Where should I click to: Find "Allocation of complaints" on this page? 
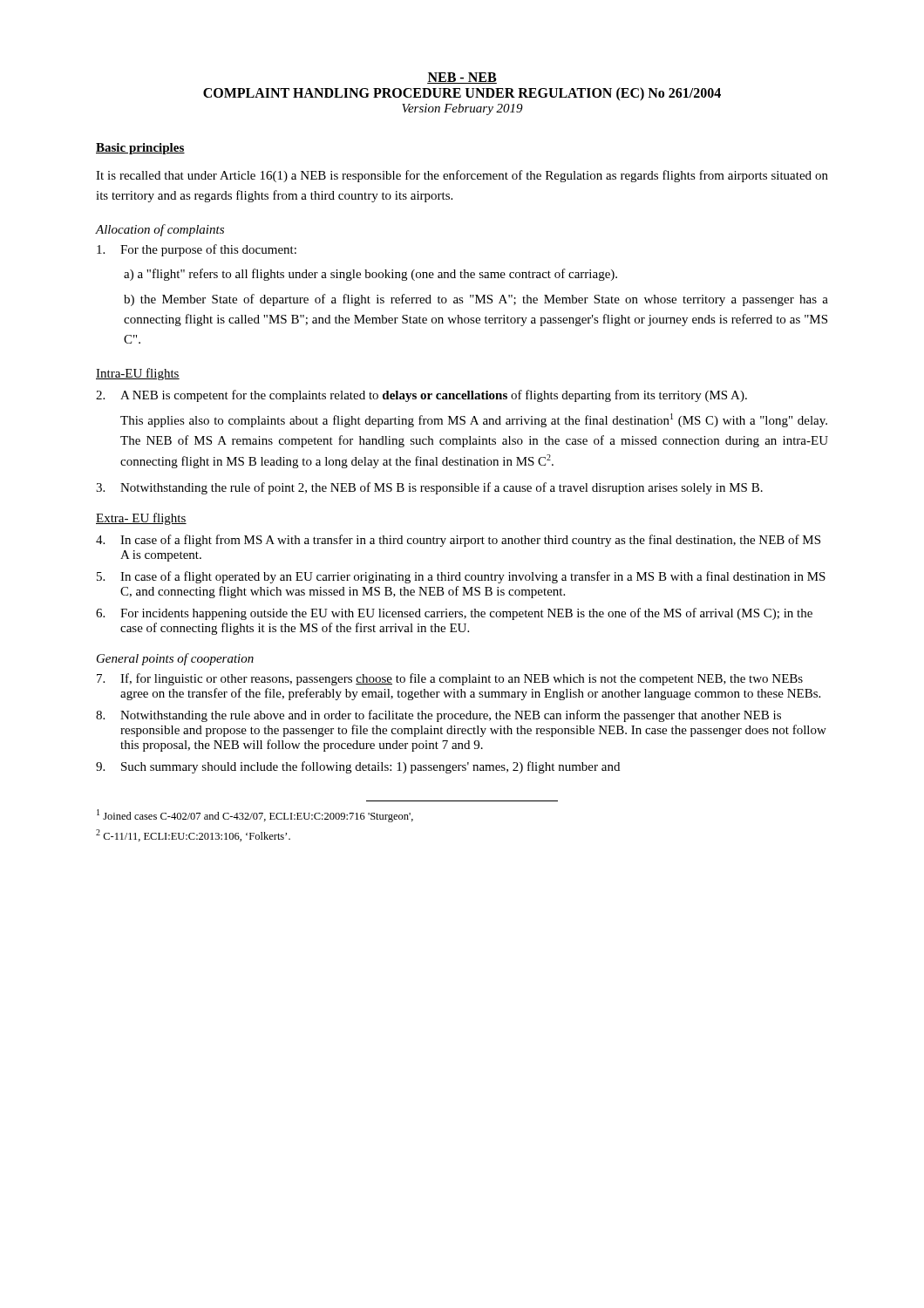[x=160, y=229]
